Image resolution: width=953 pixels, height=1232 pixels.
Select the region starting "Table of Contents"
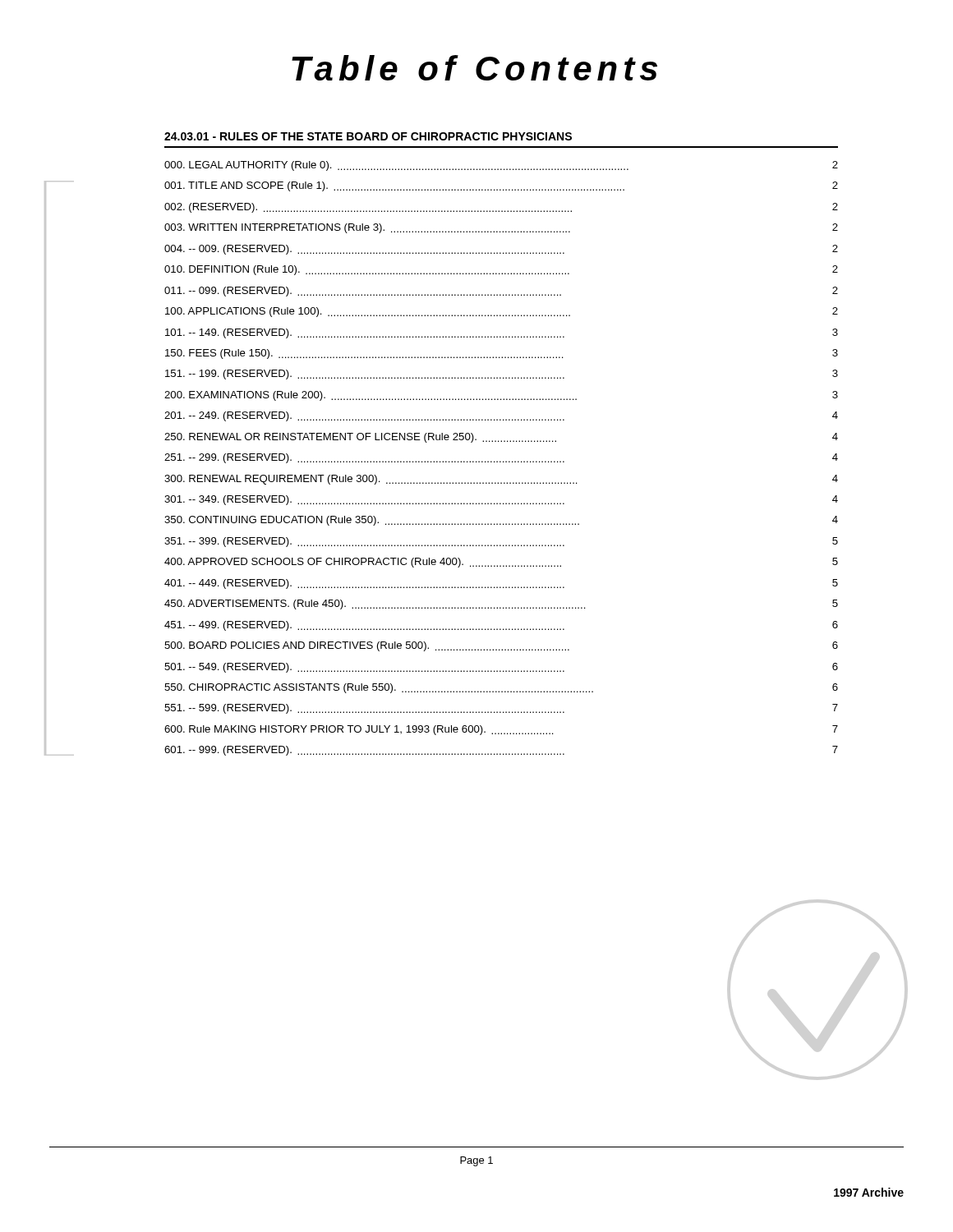click(x=476, y=69)
